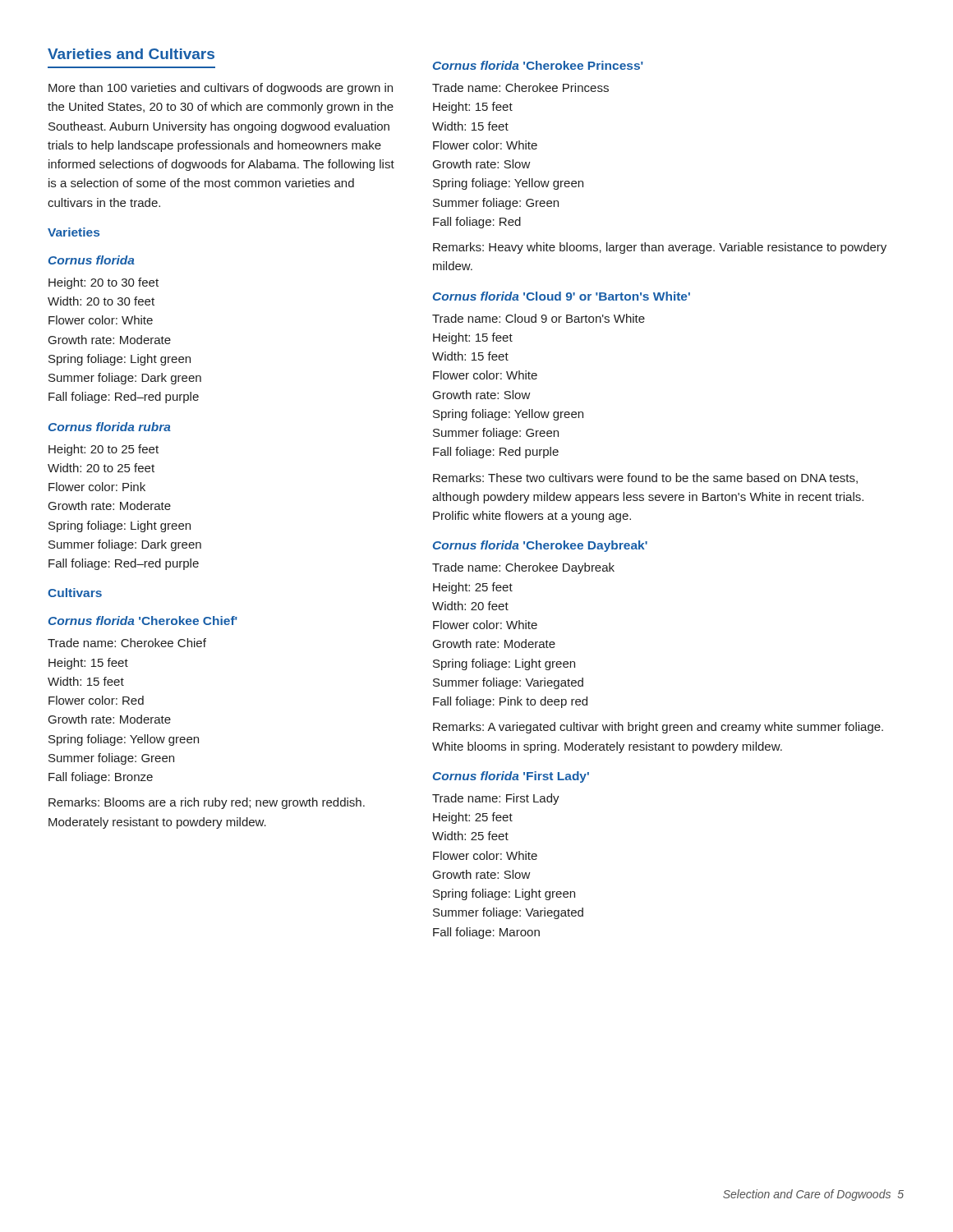Locate the region starting "Cornus florida 'First Lady'"
953x1232 pixels.
pos(511,777)
